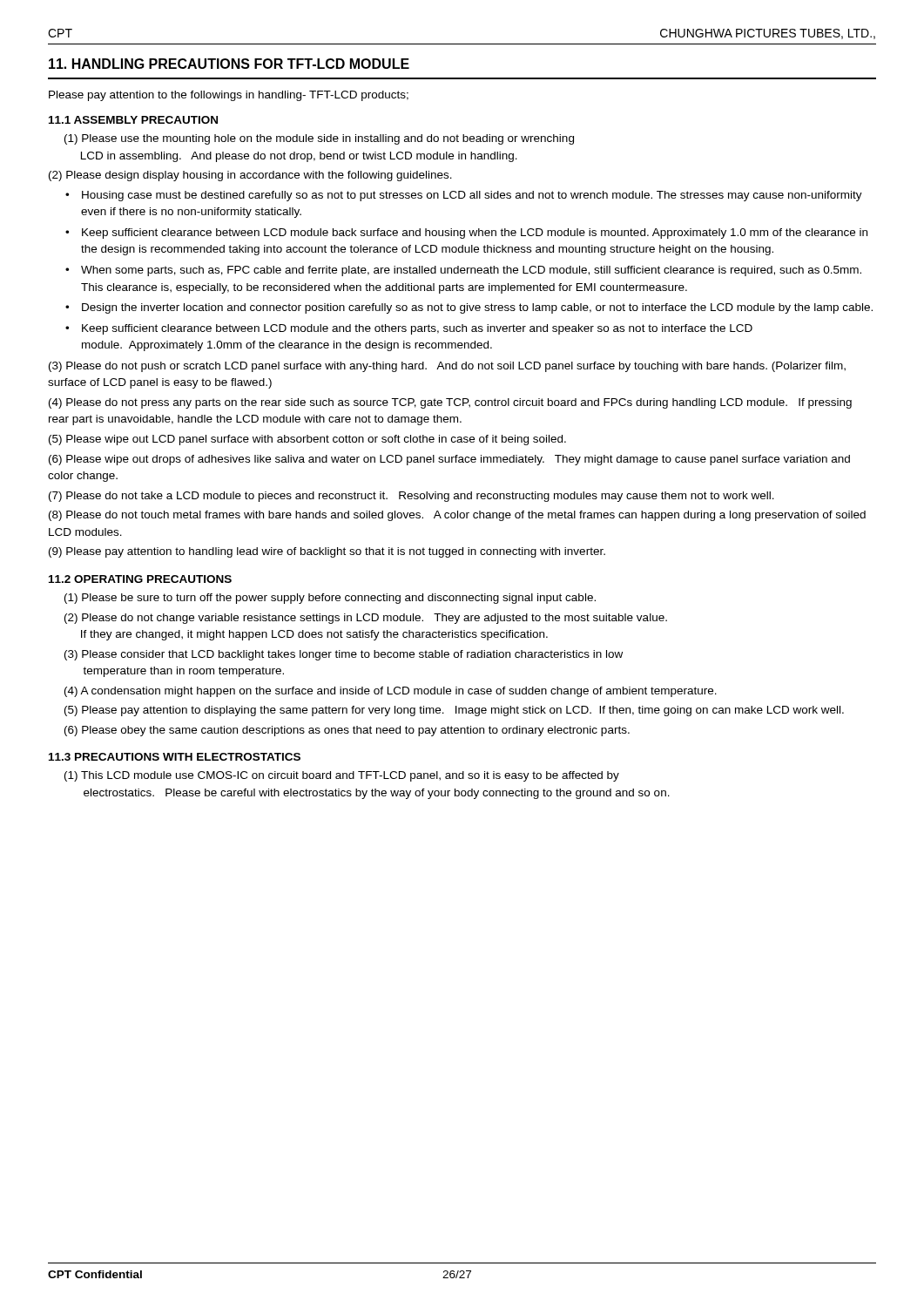Click on the text starting "(1) Please use"

click(x=319, y=147)
